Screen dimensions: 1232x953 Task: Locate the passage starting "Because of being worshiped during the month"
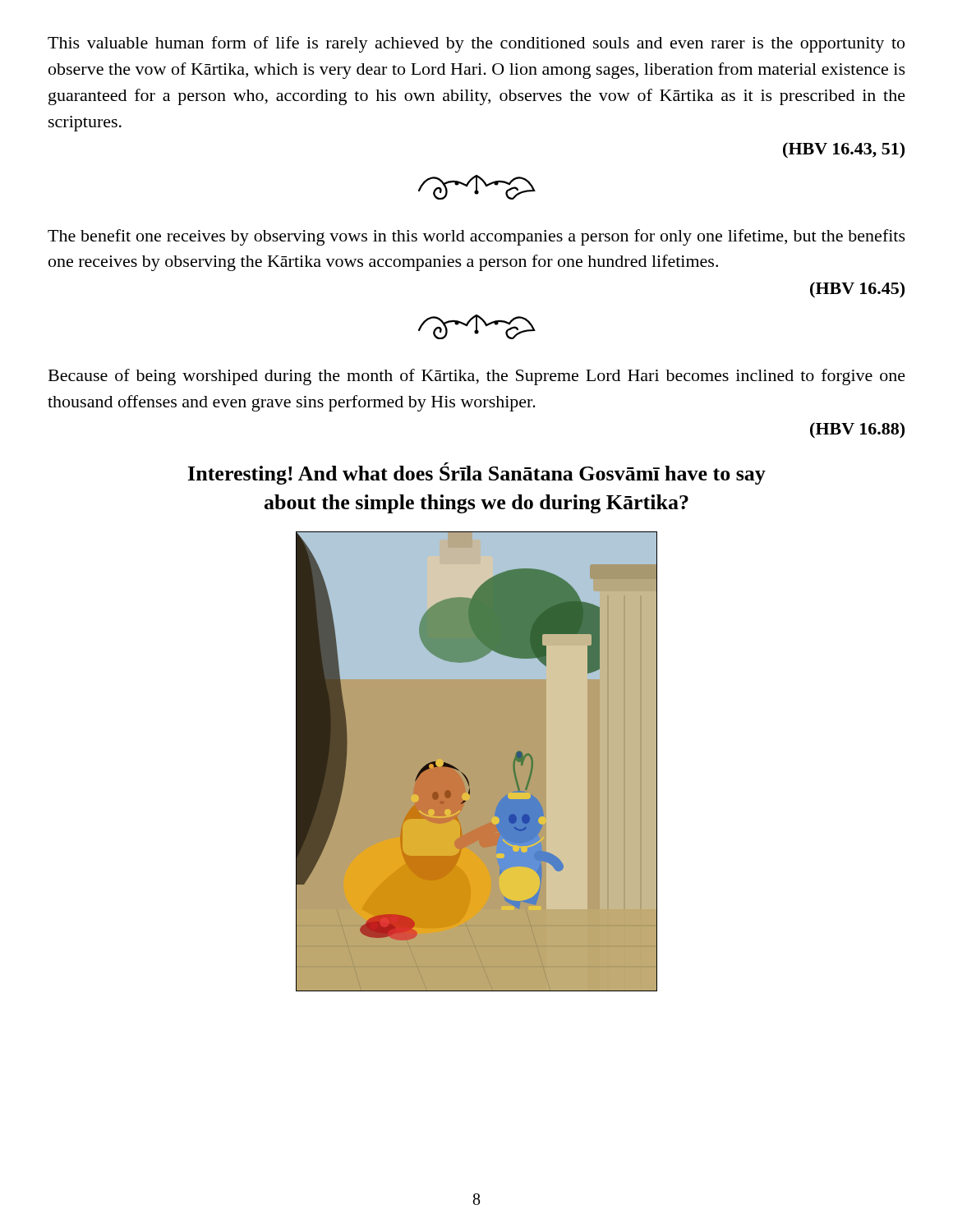pyautogui.click(x=476, y=388)
